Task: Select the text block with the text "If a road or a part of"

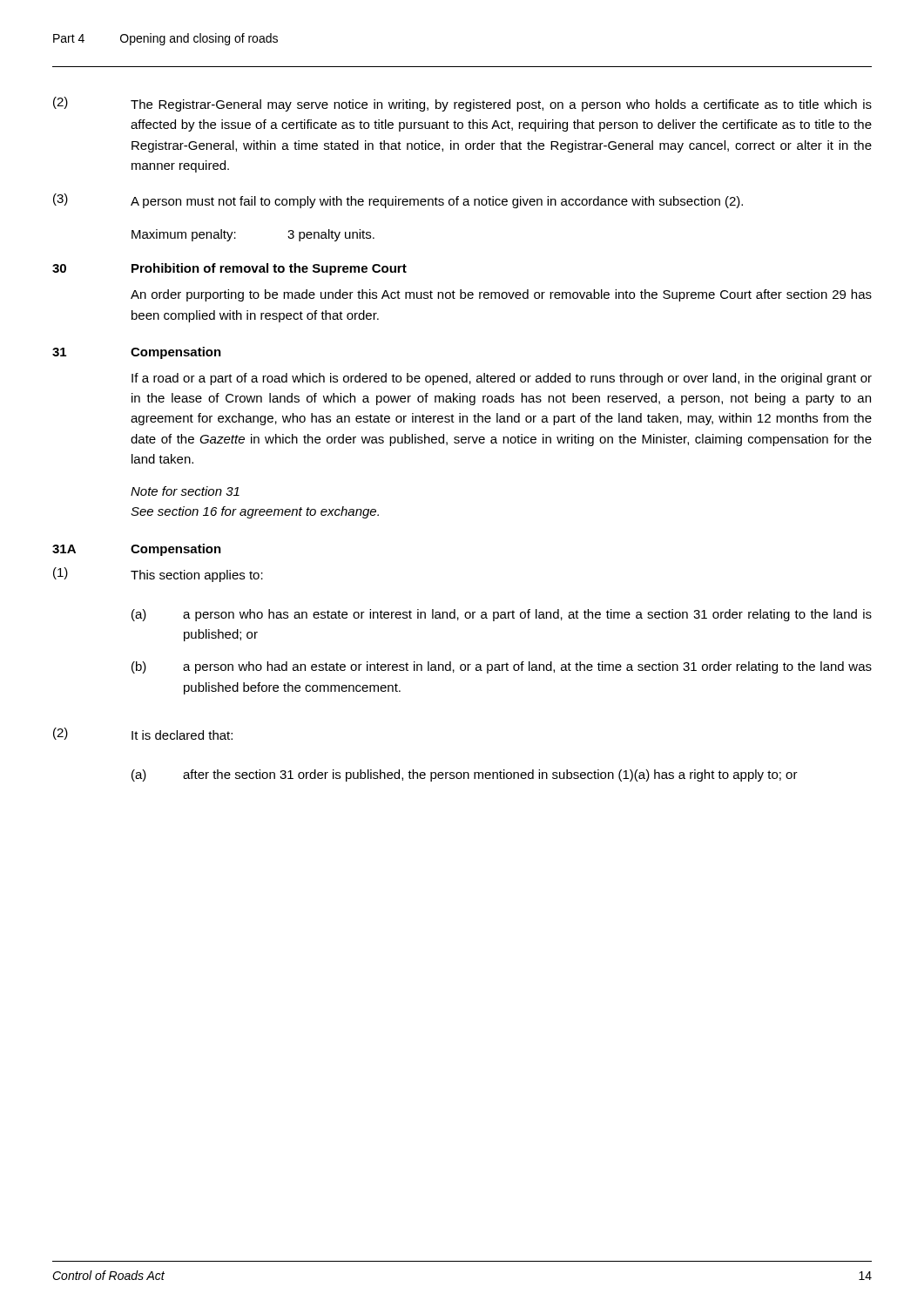Action: pyautogui.click(x=462, y=418)
